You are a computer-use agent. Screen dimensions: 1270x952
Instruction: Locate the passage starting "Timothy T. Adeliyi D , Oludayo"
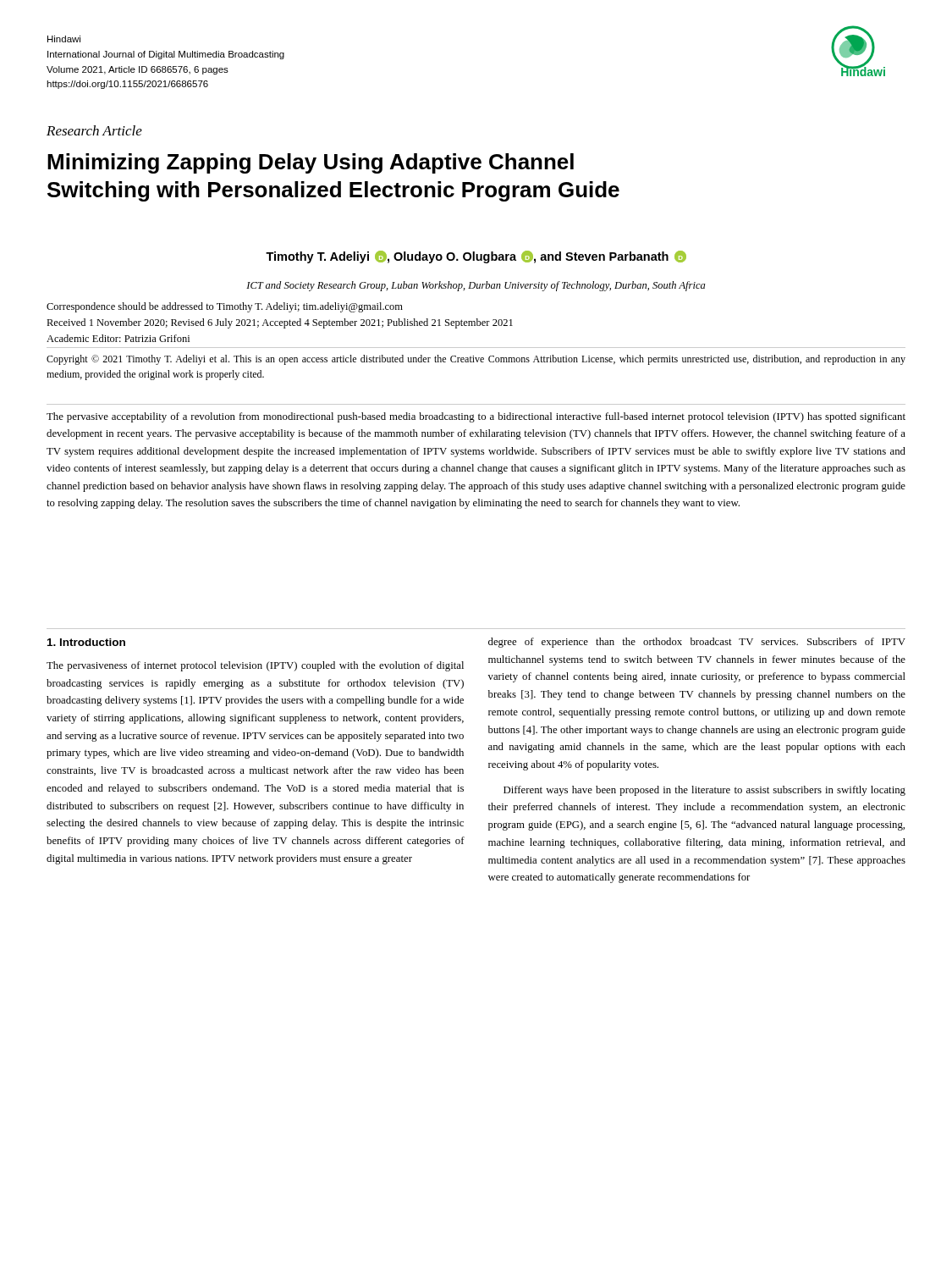(x=476, y=257)
